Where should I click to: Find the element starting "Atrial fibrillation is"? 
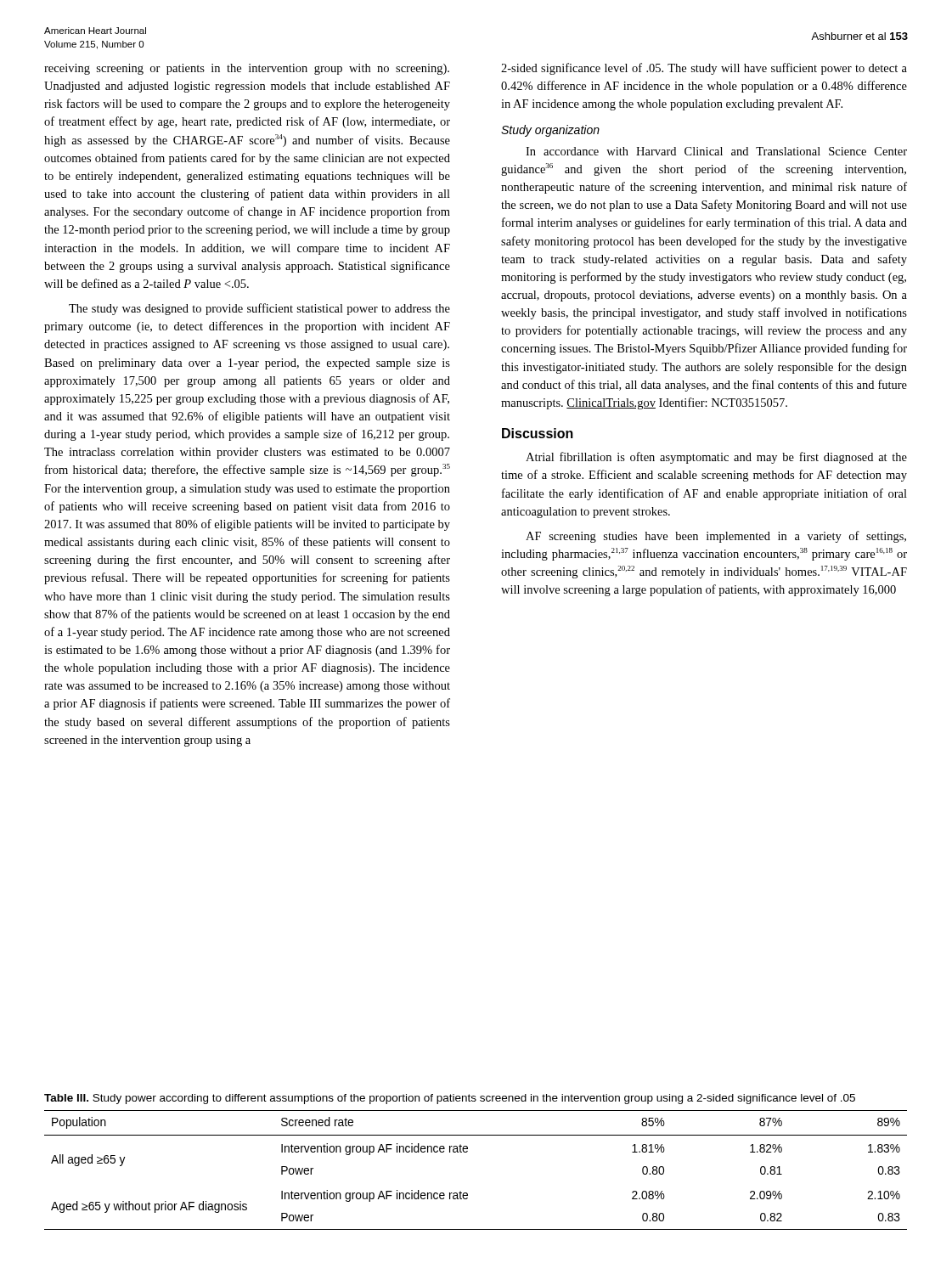tap(704, 524)
